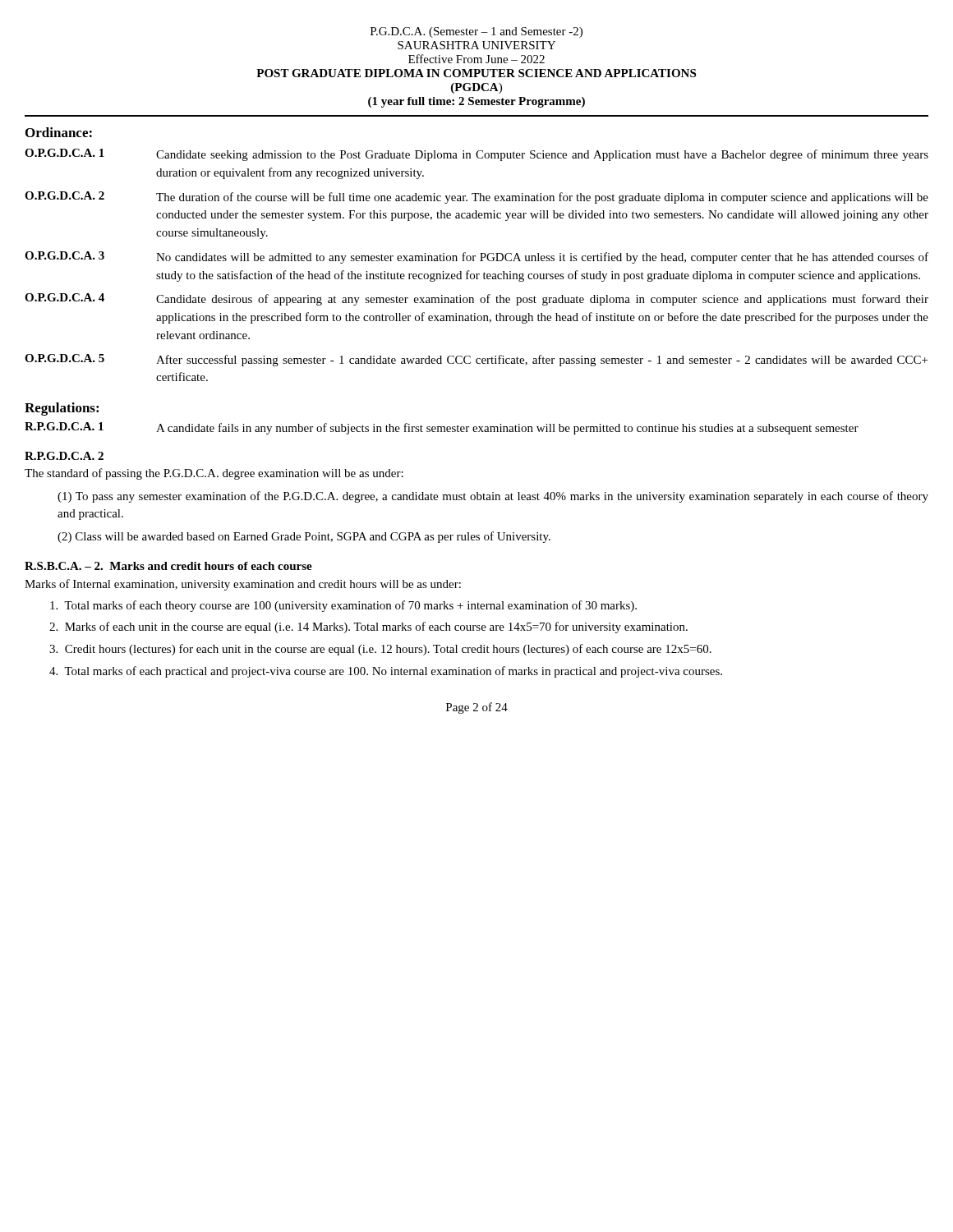Locate the list item that says "2. Marks of each unit in the course"
Viewport: 953px width, 1232px height.
369,627
